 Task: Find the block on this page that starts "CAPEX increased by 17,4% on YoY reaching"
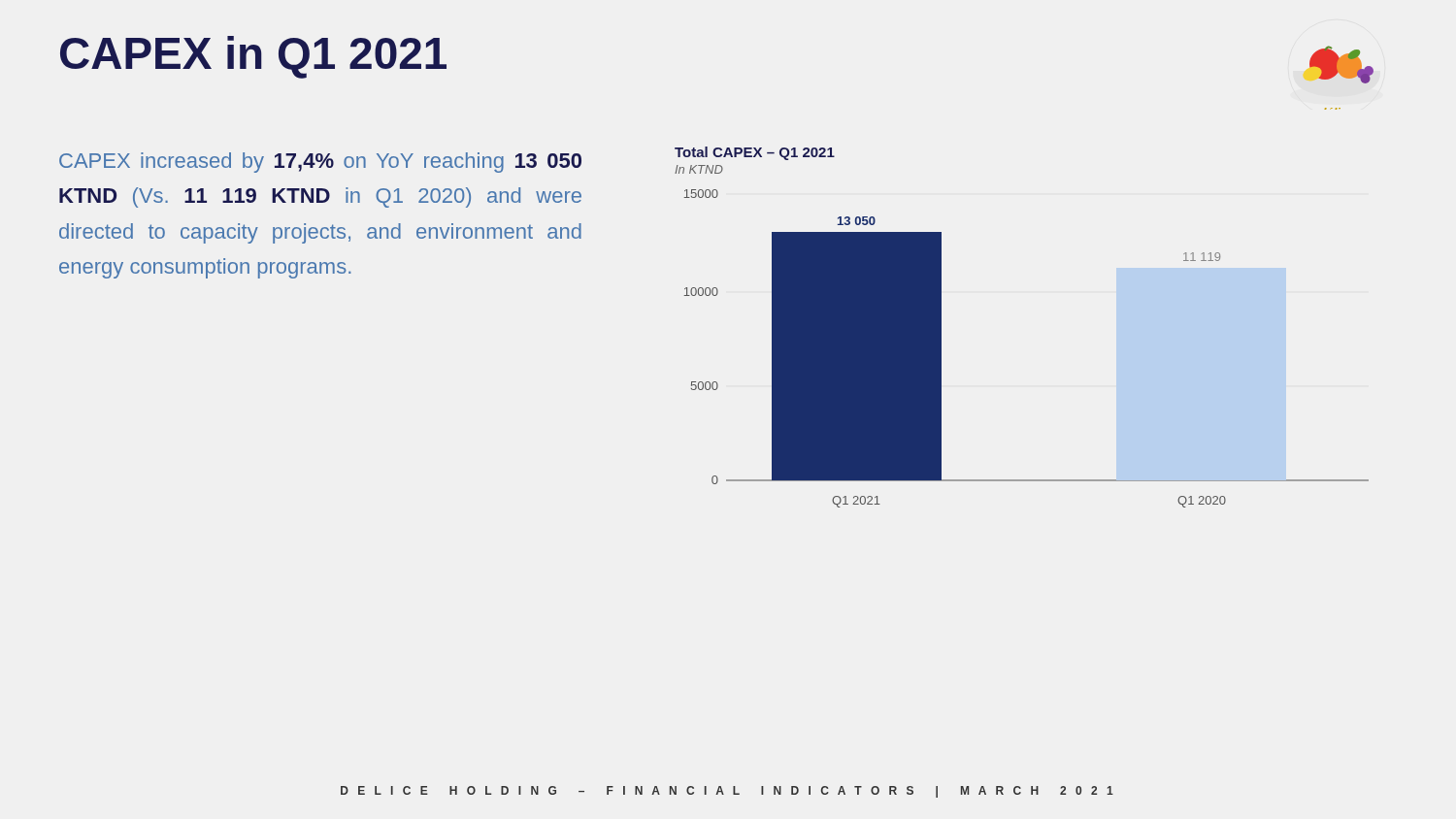tap(320, 213)
